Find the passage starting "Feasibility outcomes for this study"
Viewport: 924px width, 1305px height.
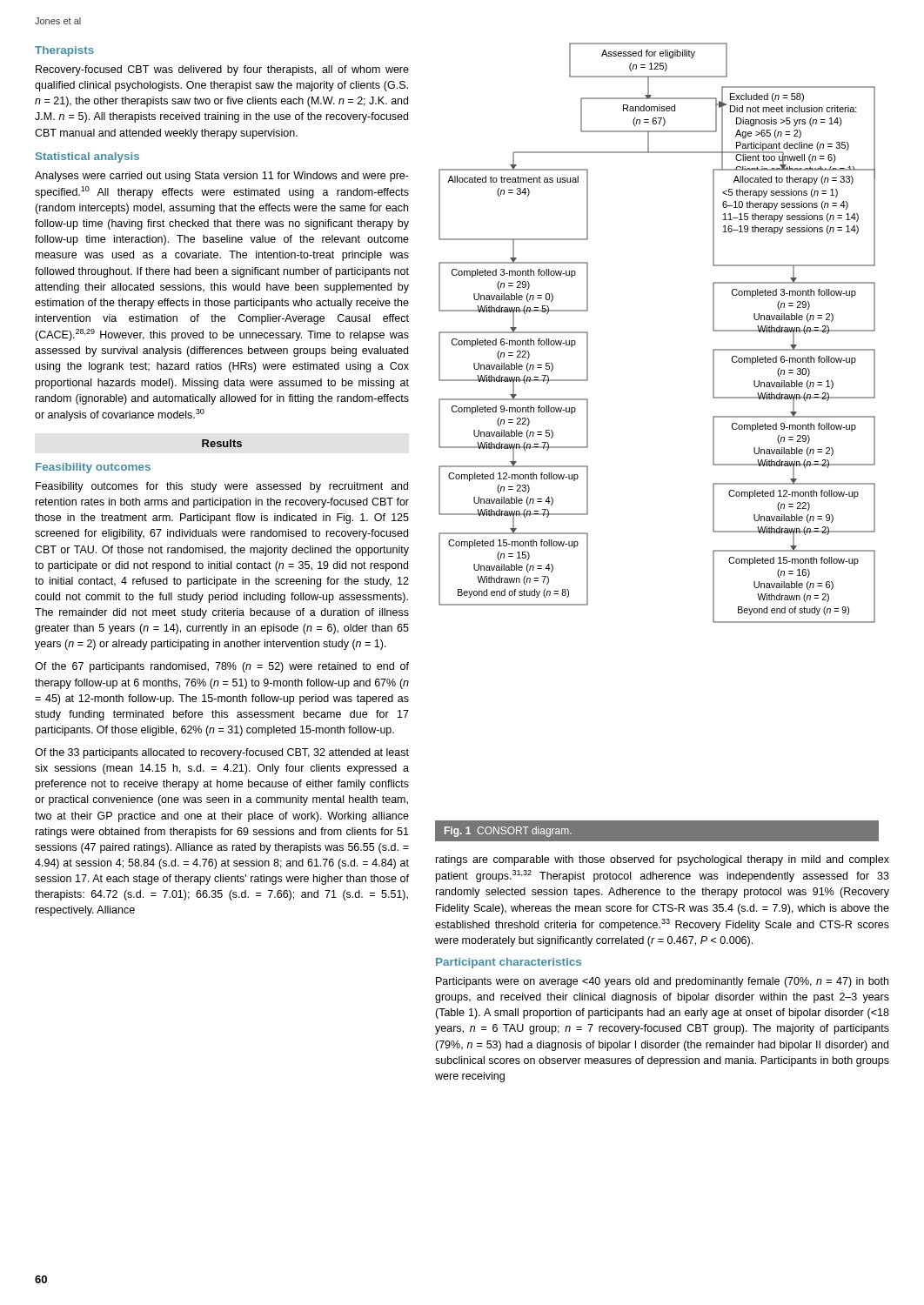point(222,698)
